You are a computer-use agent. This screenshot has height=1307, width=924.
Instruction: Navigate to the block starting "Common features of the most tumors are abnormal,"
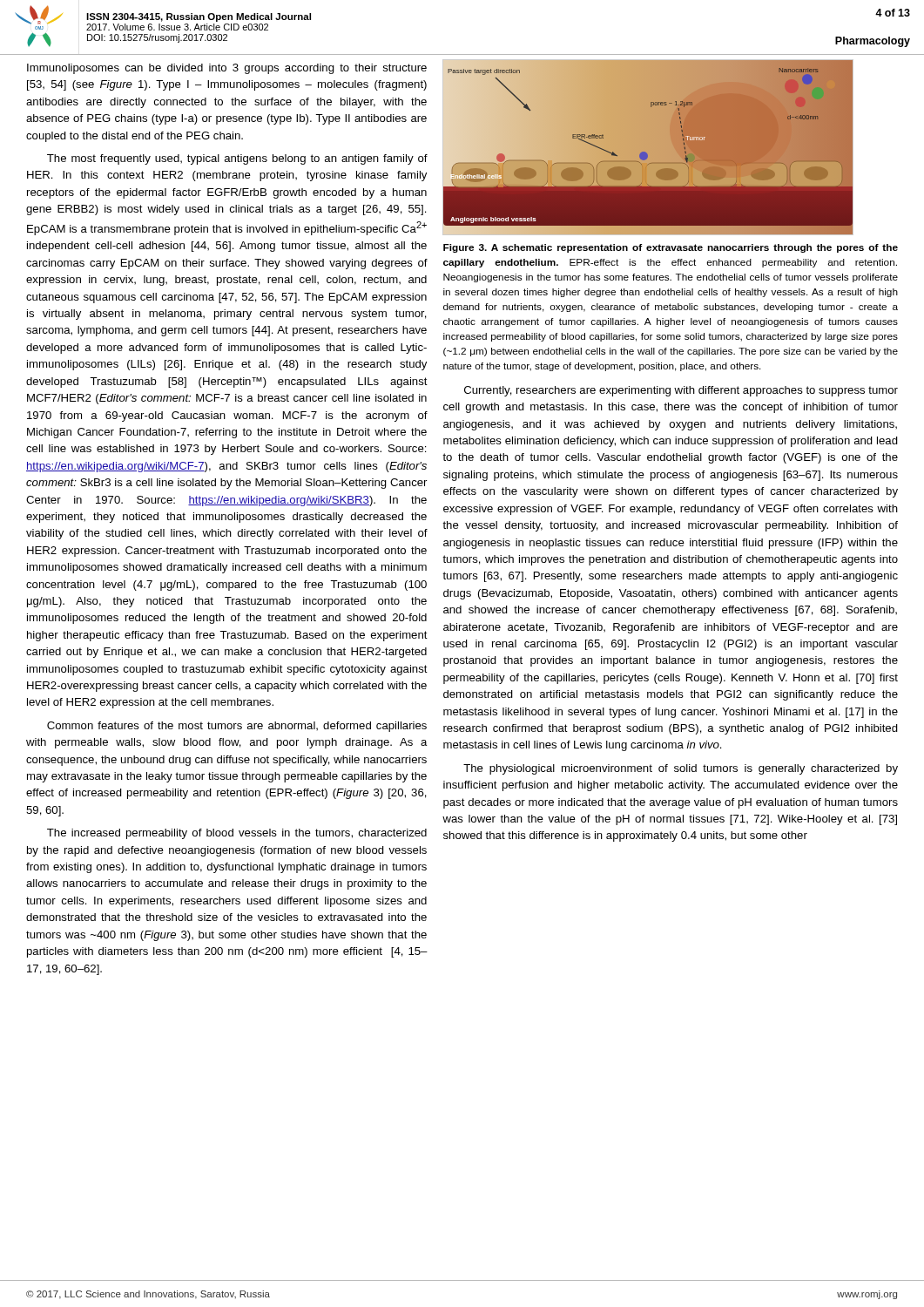click(x=227, y=768)
